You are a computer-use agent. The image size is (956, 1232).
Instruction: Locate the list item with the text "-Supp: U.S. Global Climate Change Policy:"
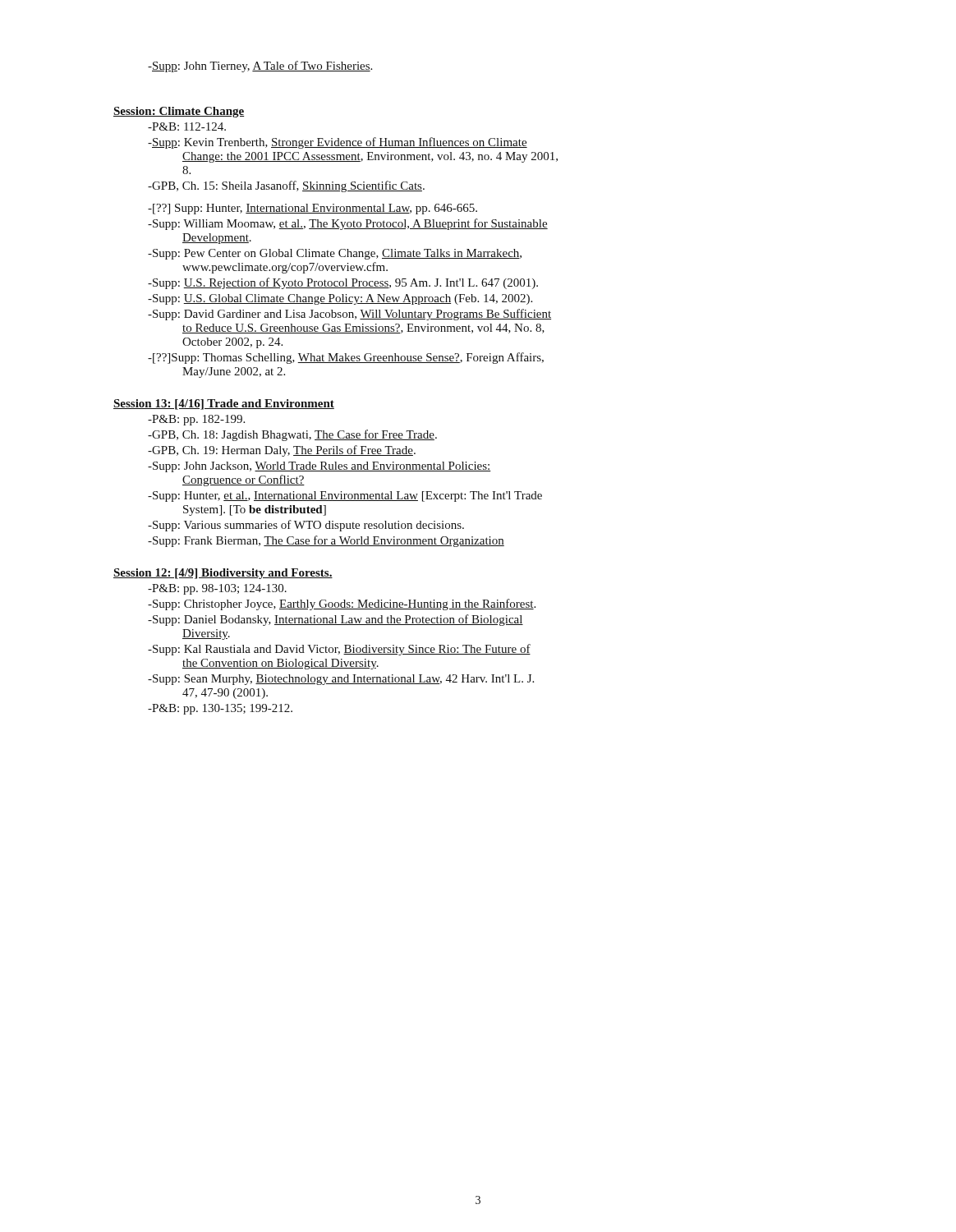click(x=511, y=299)
